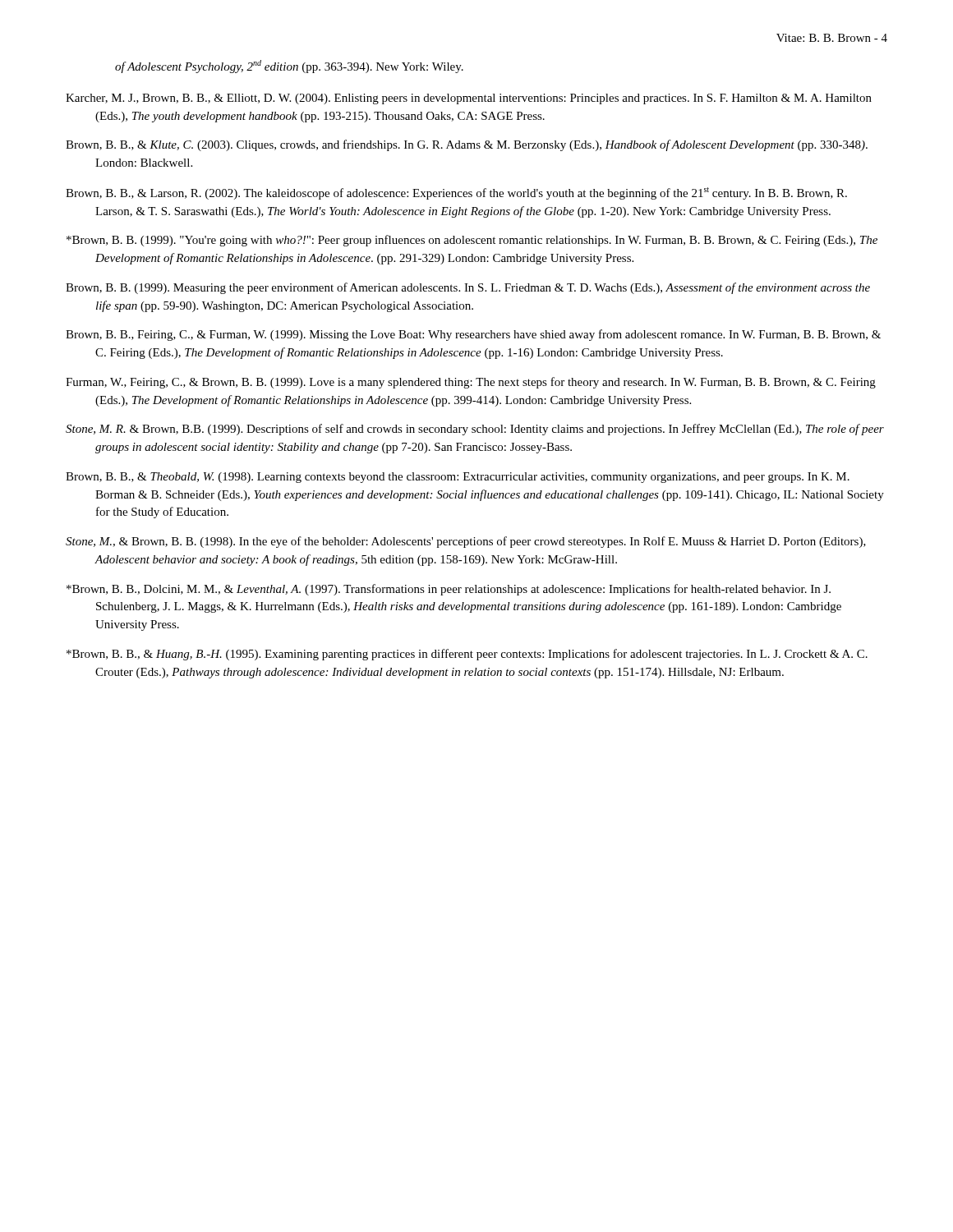Locate the list item that says "Stone, M. R. & Brown, B.B. (1999)."

tap(475, 438)
